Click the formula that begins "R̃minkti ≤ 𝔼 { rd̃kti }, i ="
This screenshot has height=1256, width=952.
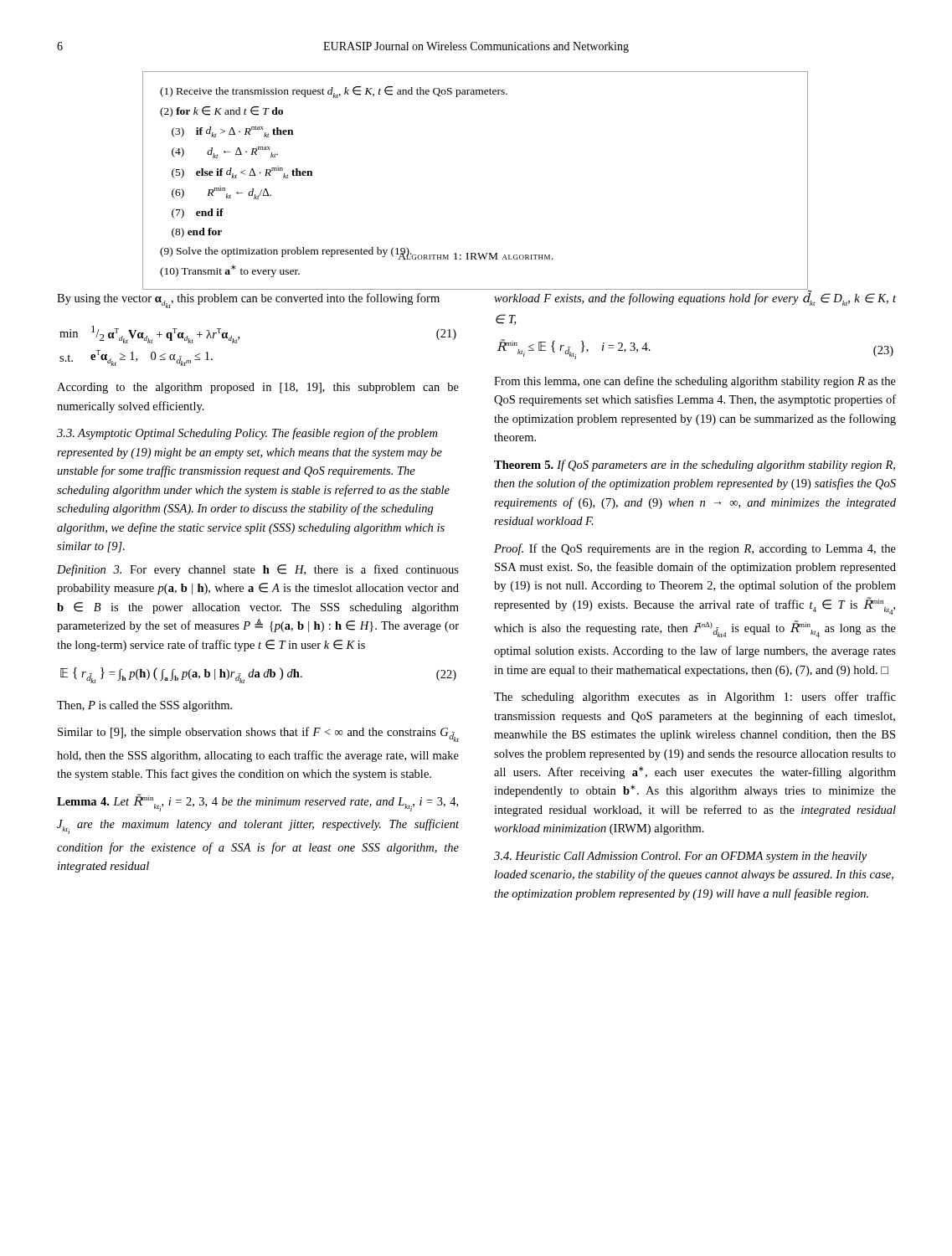[566, 350]
